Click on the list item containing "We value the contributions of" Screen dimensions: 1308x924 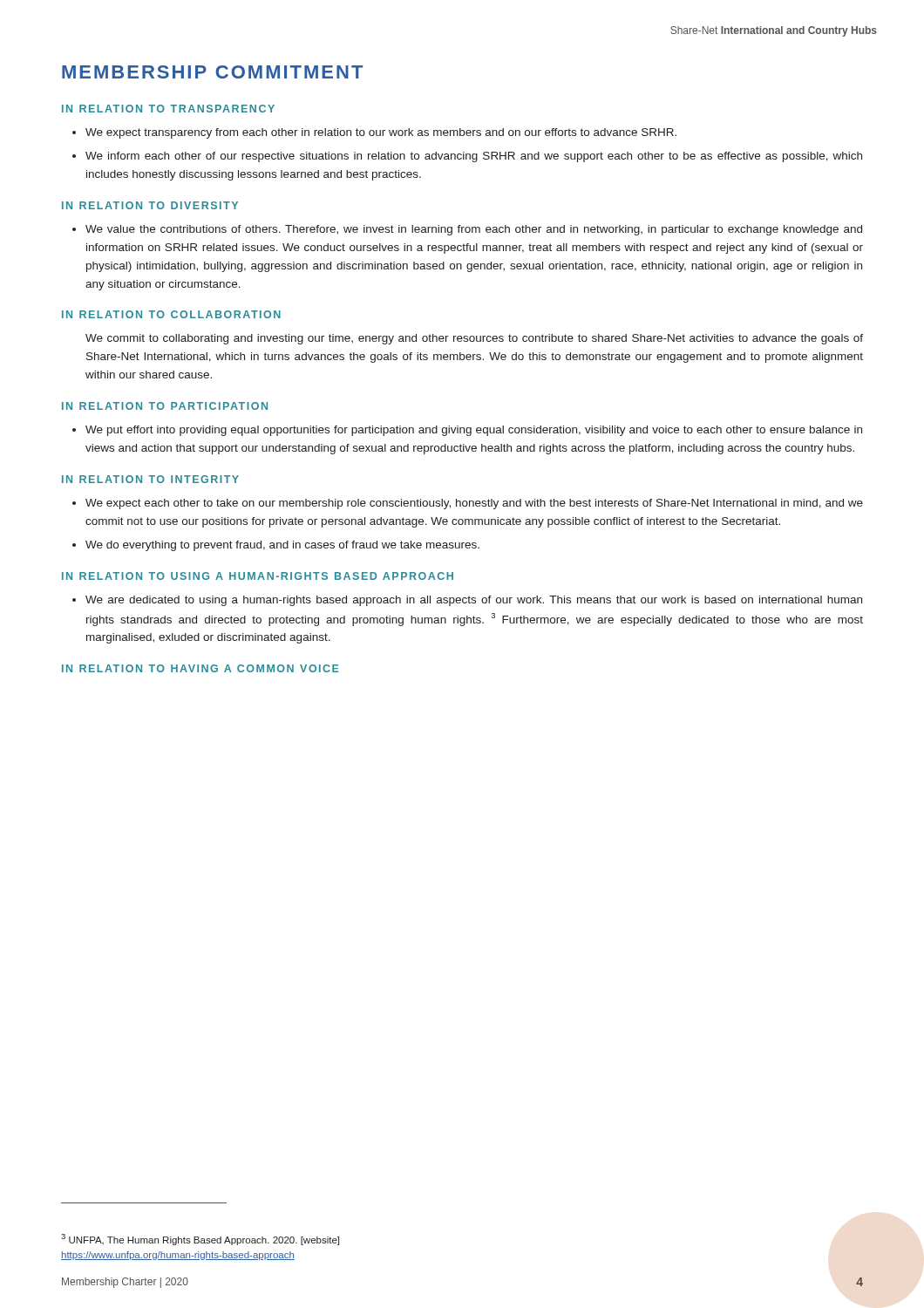click(x=474, y=256)
